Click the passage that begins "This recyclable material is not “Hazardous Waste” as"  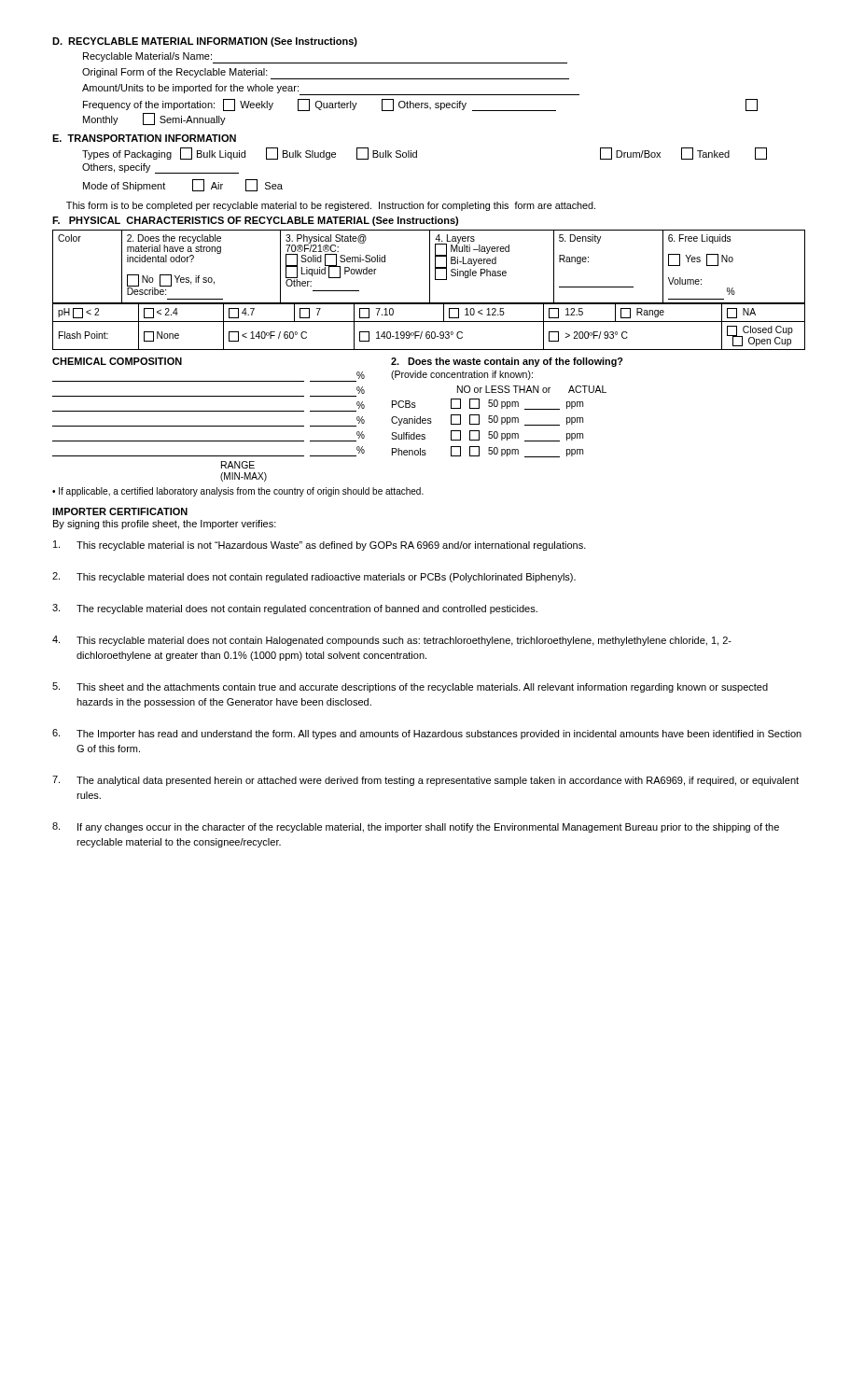pyautogui.click(x=319, y=546)
